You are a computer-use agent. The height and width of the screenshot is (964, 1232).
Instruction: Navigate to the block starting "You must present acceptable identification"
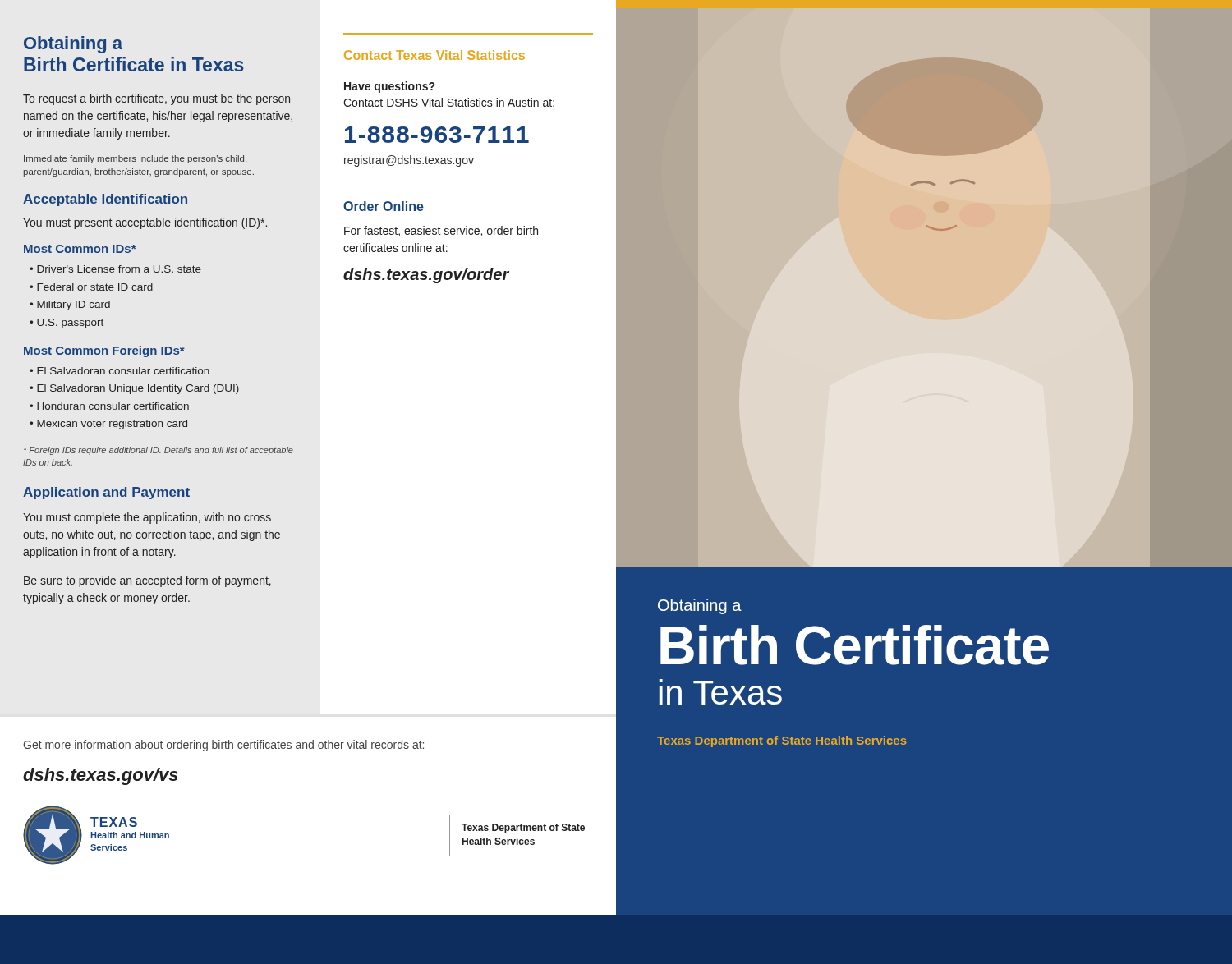click(x=146, y=223)
